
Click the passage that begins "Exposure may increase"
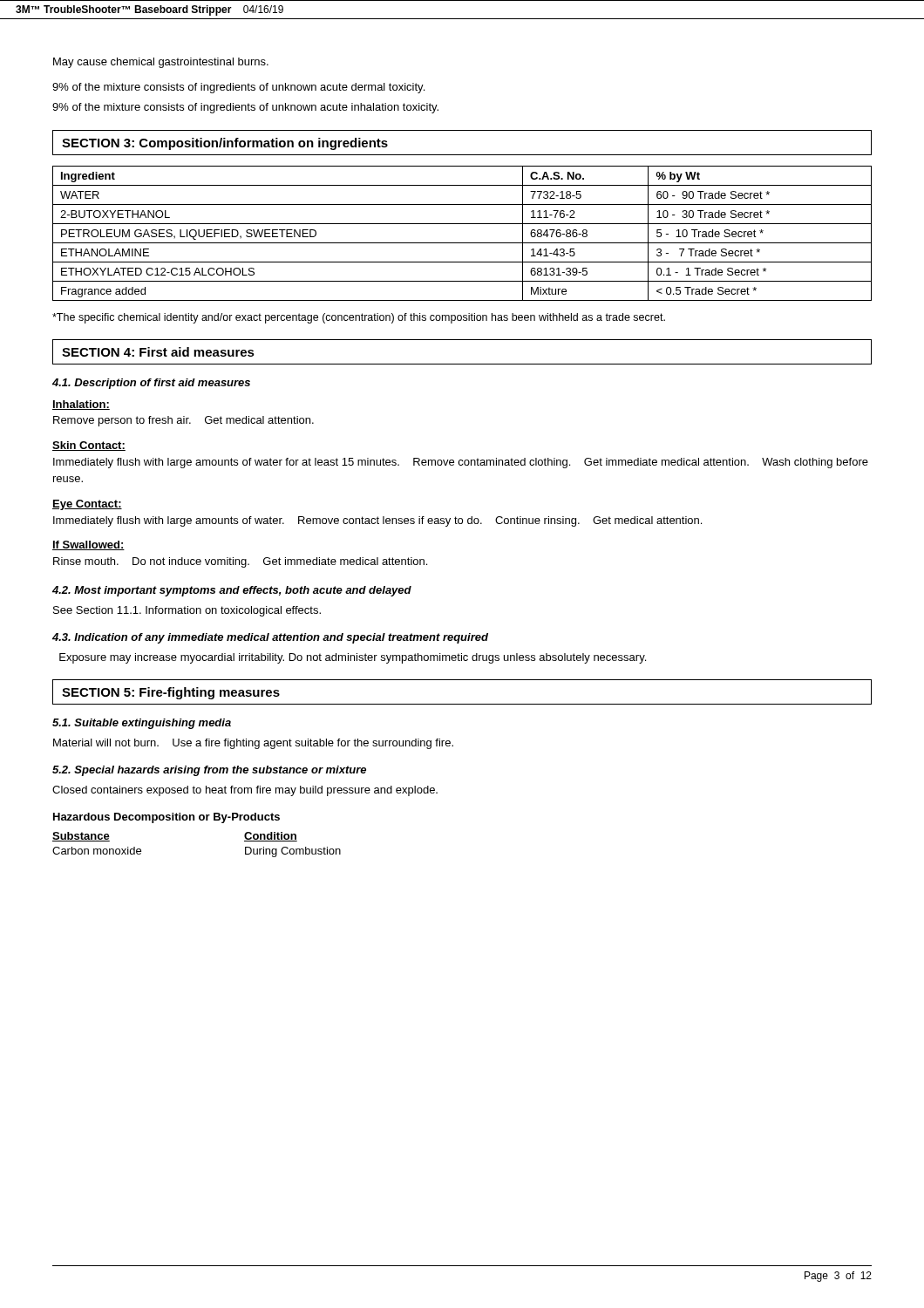tap(462, 658)
